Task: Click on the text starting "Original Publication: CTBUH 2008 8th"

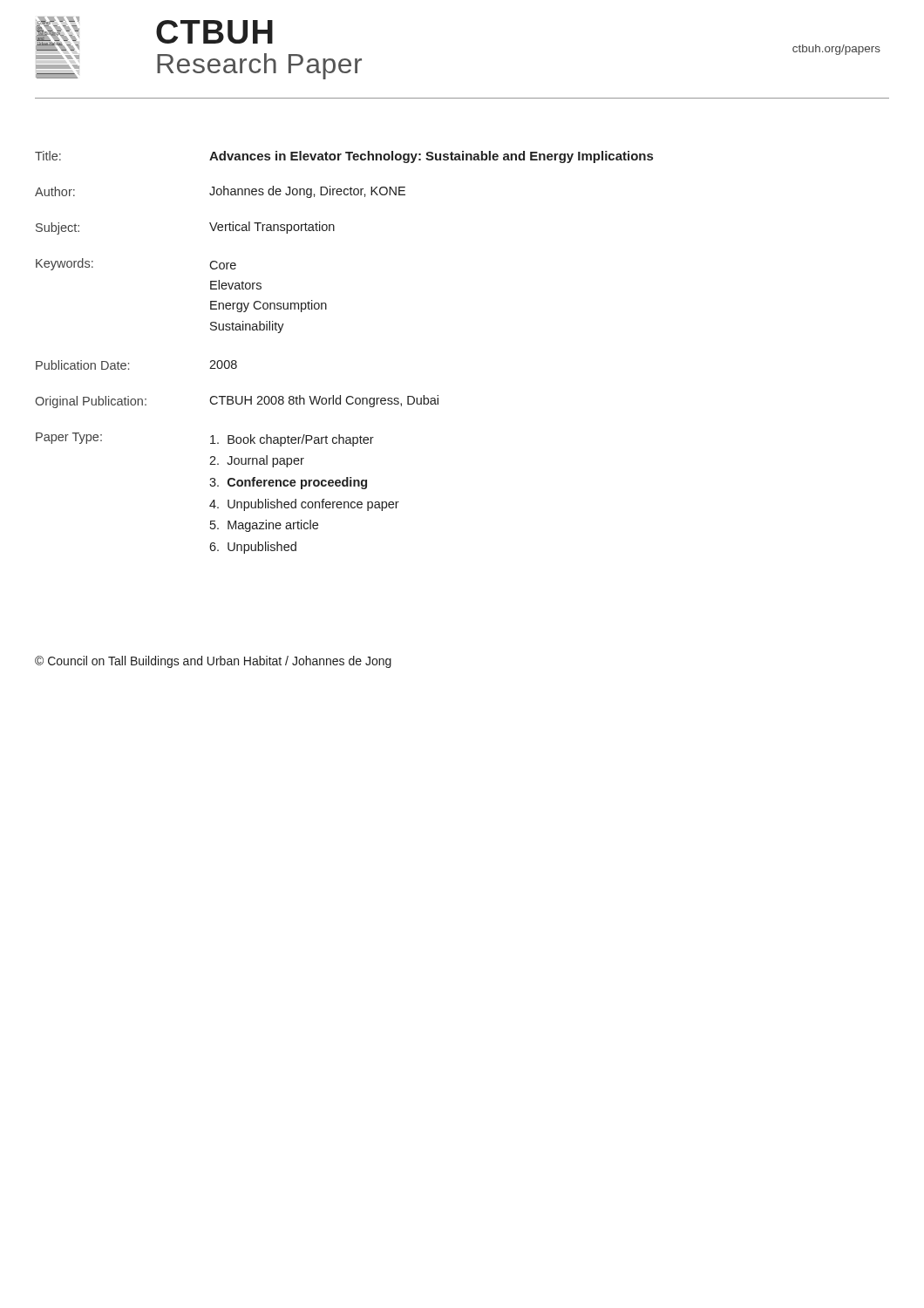Action: click(x=237, y=402)
